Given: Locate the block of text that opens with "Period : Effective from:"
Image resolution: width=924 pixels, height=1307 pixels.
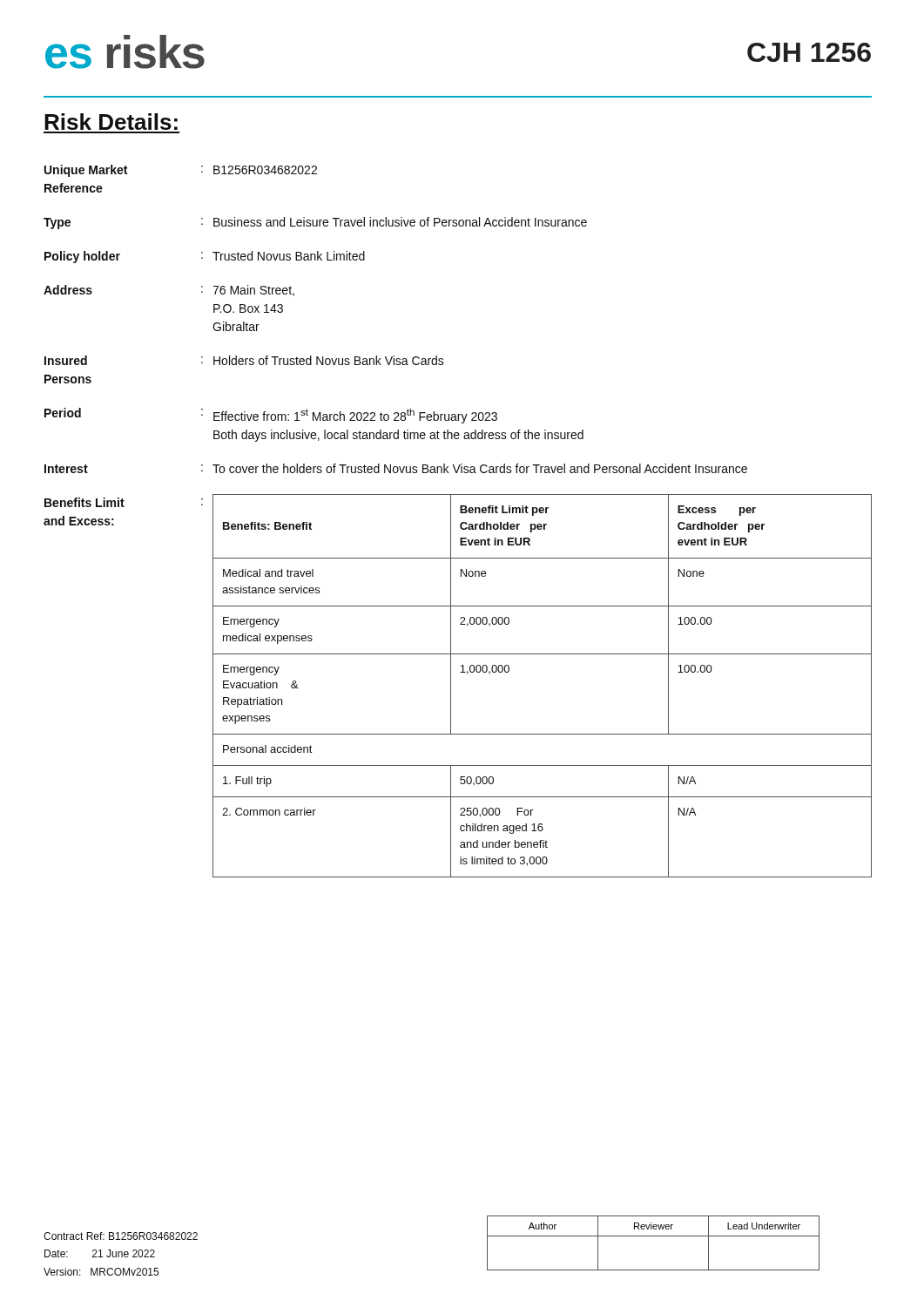Looking at the screenshot, I should tap(458, 424).
